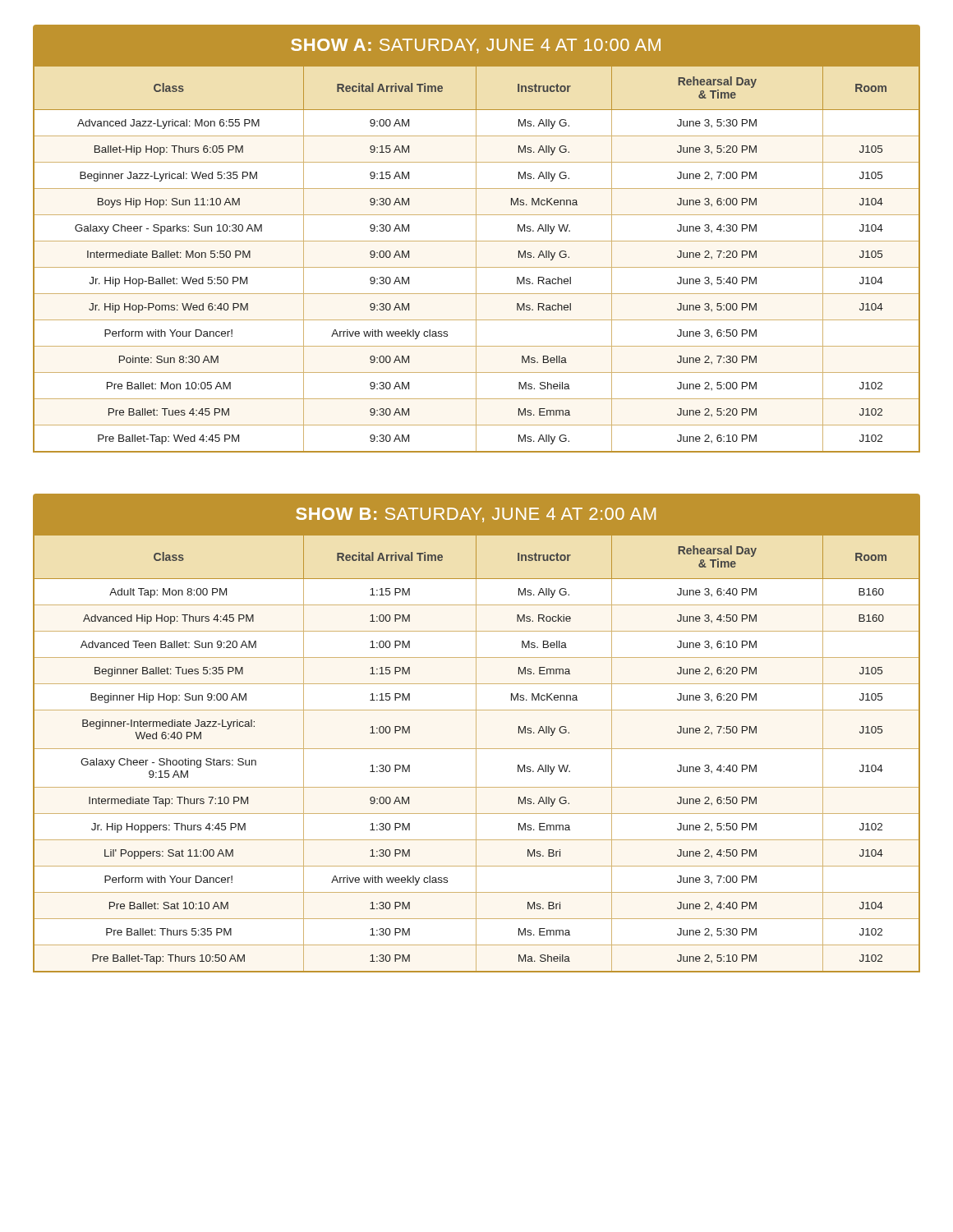
Task: Find the table that mentions "Ballet-Hip Hop: Thurs 6:05"
Action: [x=476, y=259]
